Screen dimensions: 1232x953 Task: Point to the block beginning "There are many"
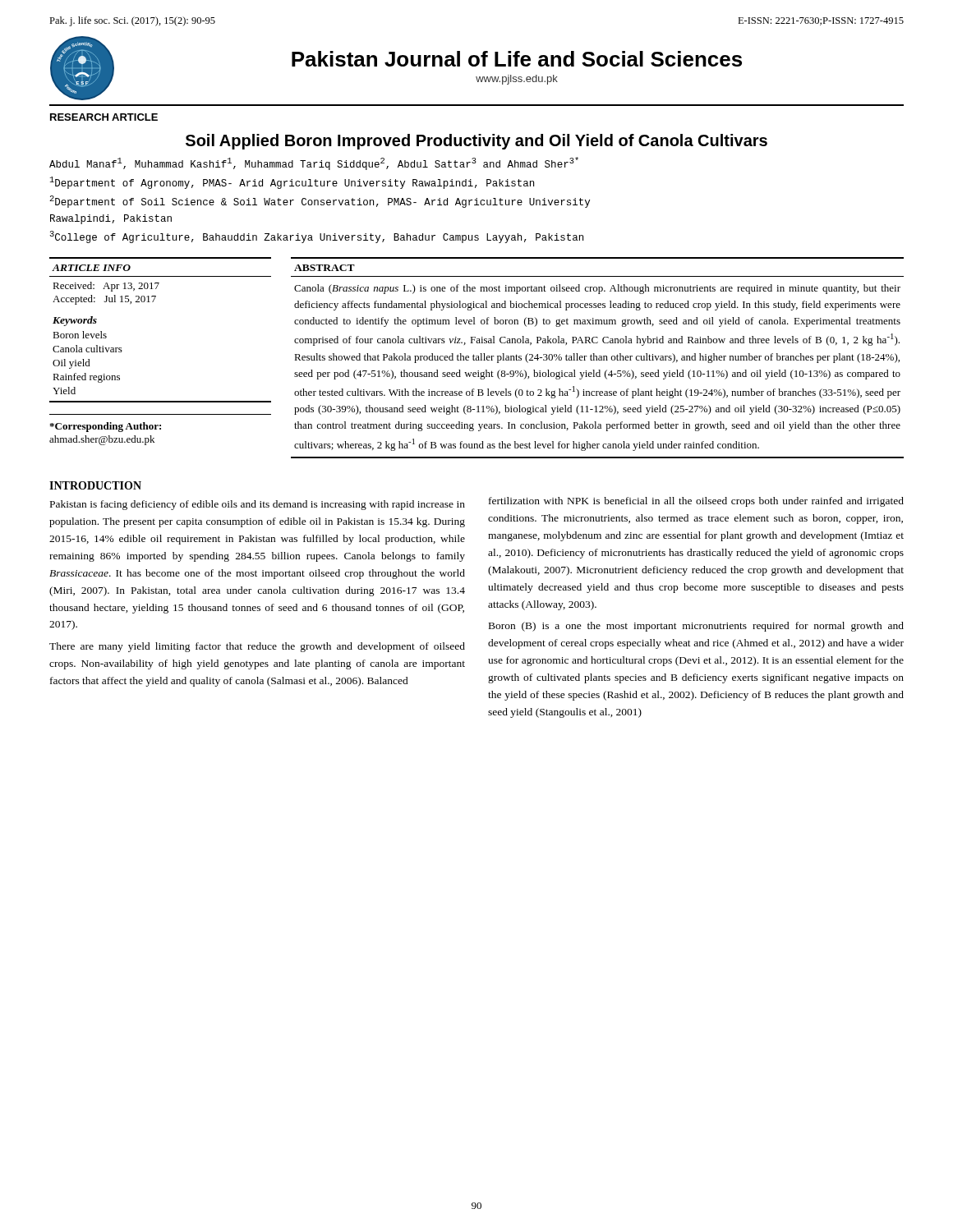257,663
